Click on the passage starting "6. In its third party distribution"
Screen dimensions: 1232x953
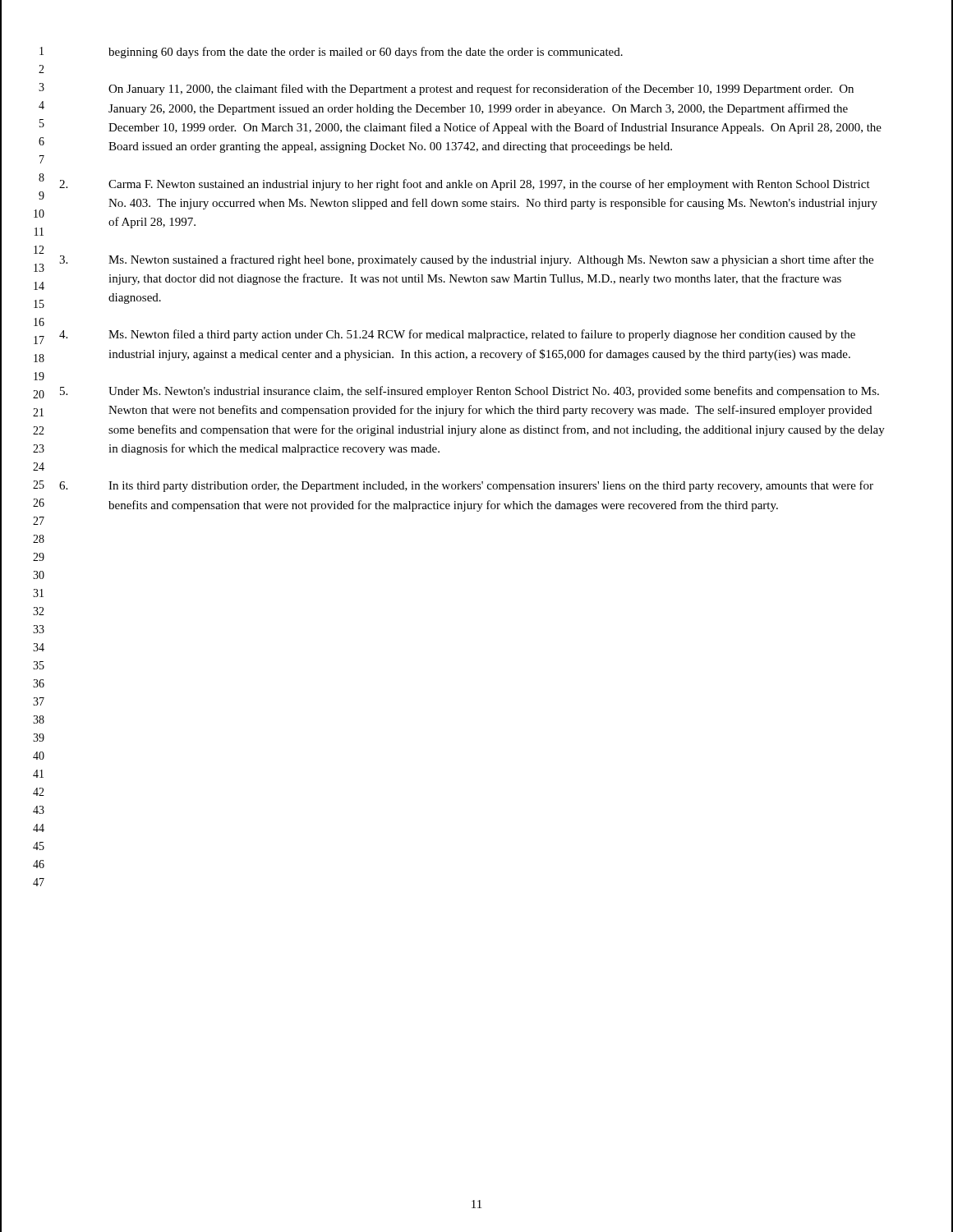pyautogui.click(x=472, y=496)
